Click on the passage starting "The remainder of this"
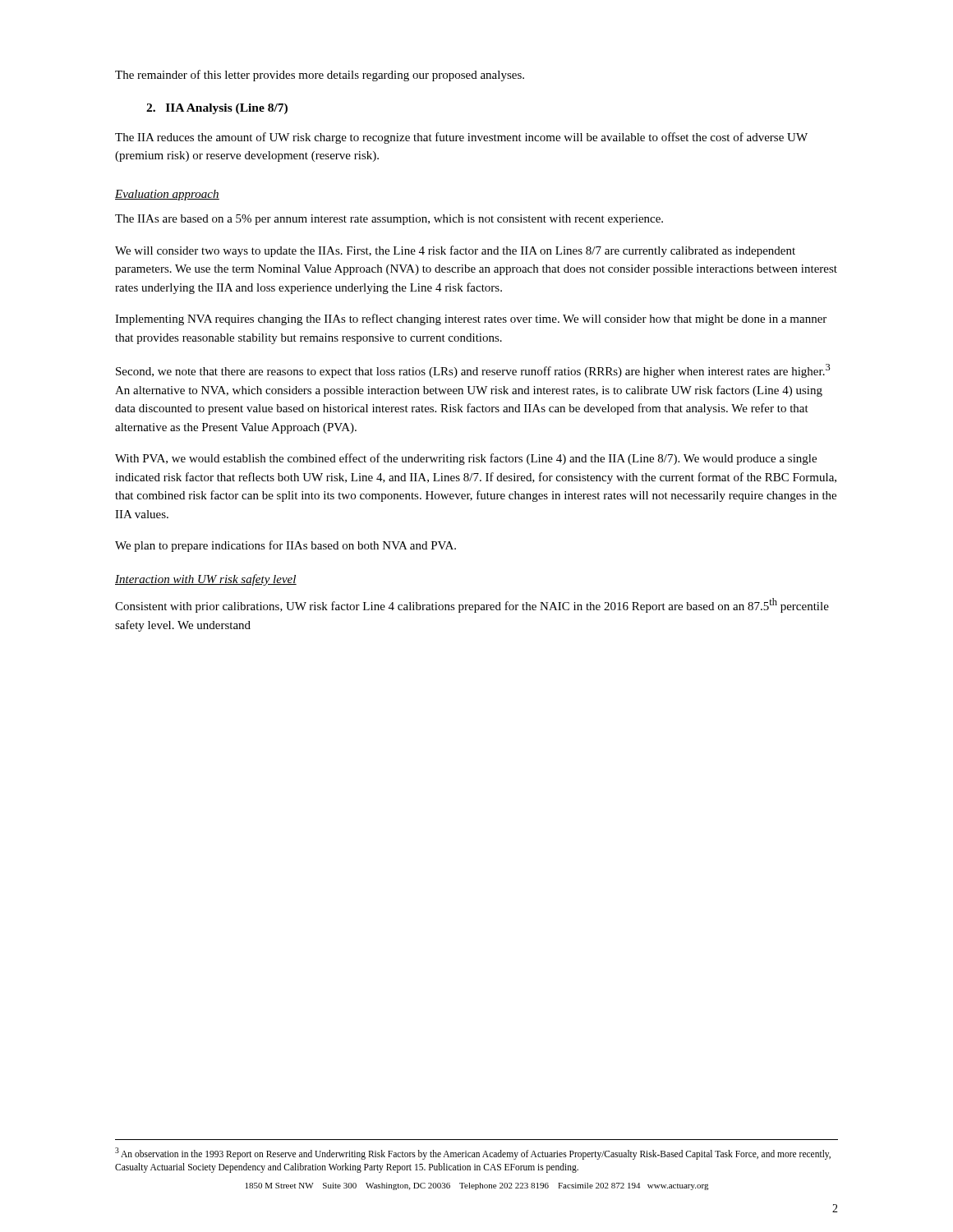953x1232 pixels. coord(476,75)
